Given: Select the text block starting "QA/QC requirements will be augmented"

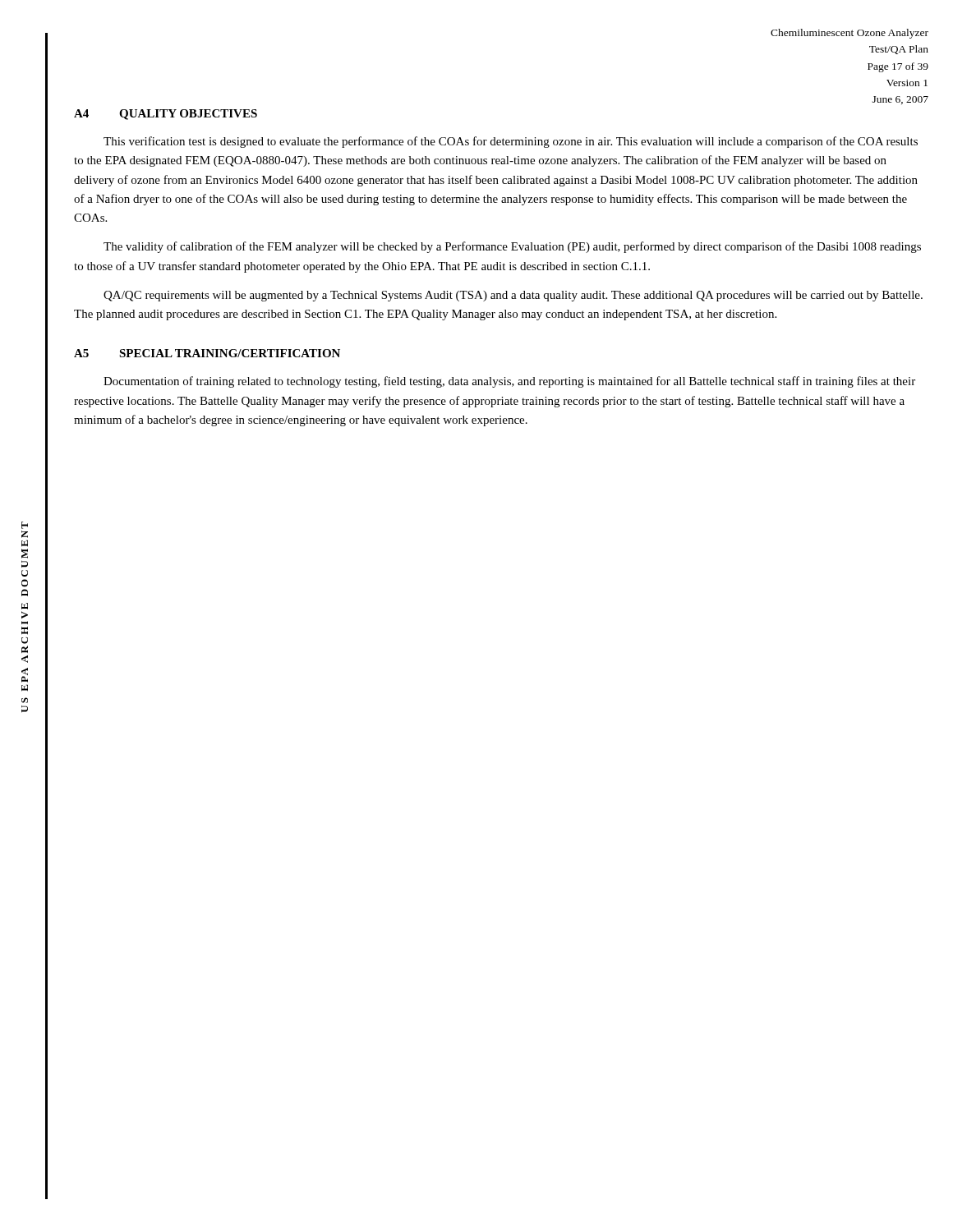Looking at the screenshot, I should tap(499, 304).
